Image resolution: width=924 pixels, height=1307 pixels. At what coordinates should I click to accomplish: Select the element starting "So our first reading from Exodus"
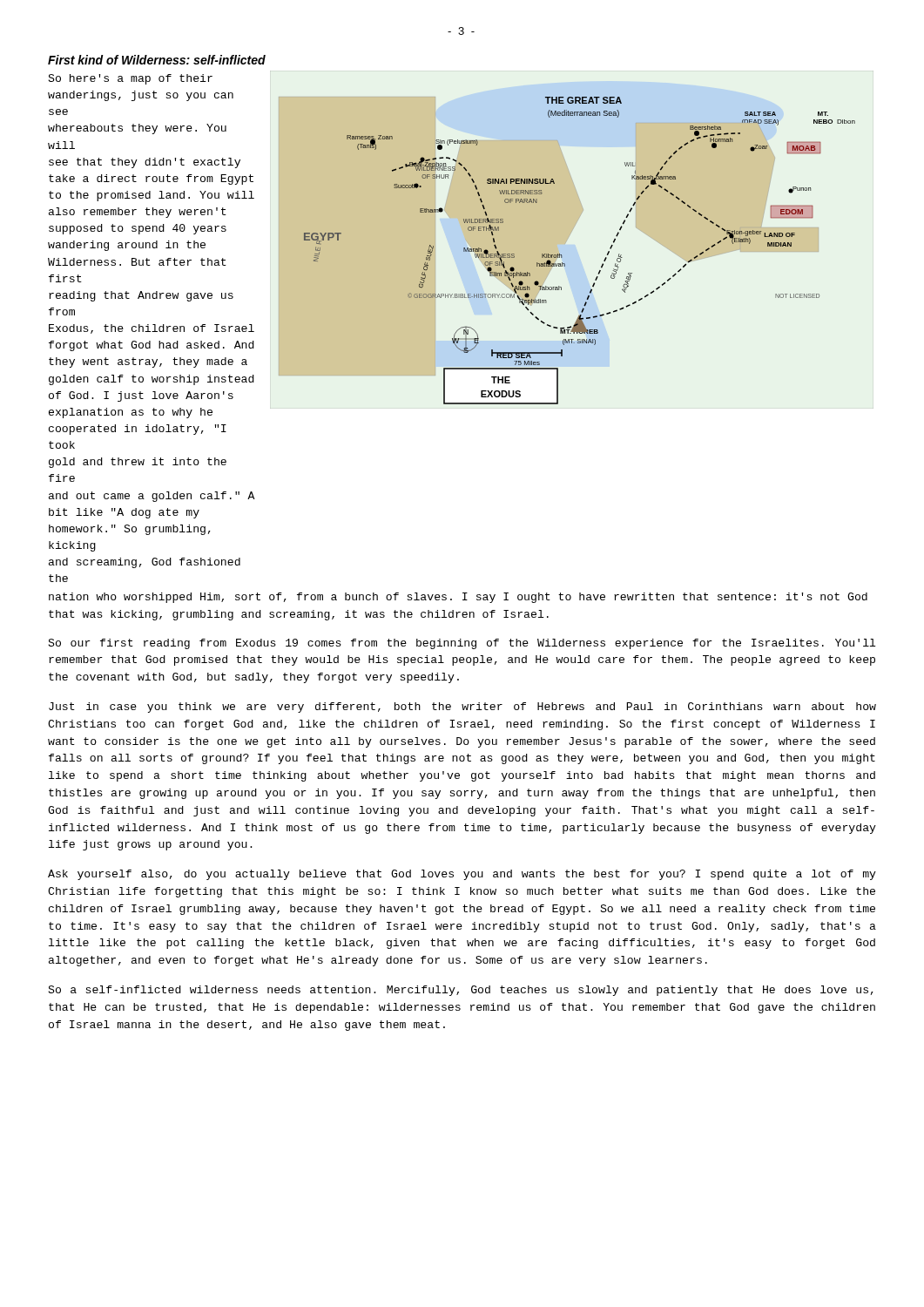click(x=462, y=660)
